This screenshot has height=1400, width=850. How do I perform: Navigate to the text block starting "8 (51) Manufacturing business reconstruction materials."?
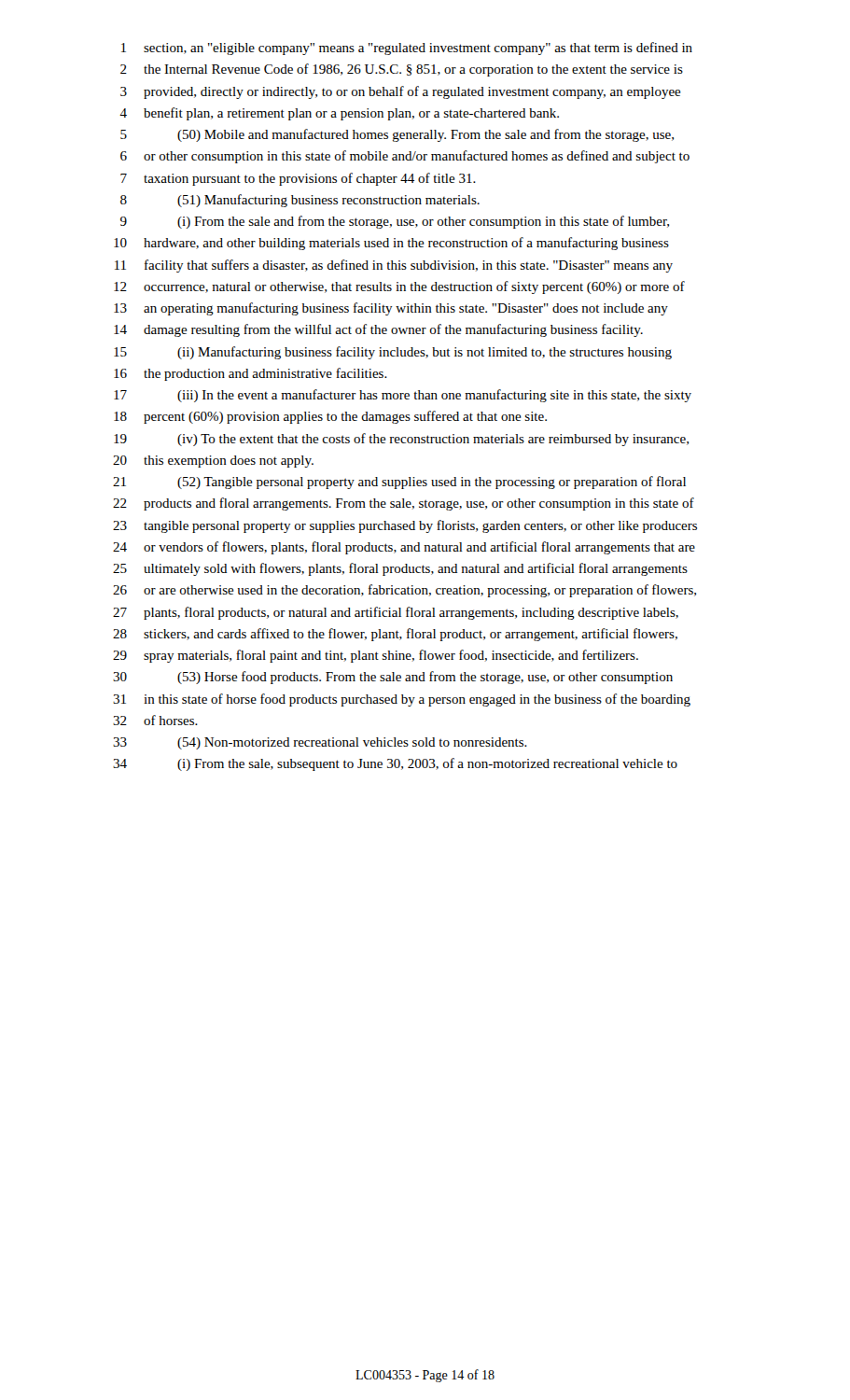[439, 200]
